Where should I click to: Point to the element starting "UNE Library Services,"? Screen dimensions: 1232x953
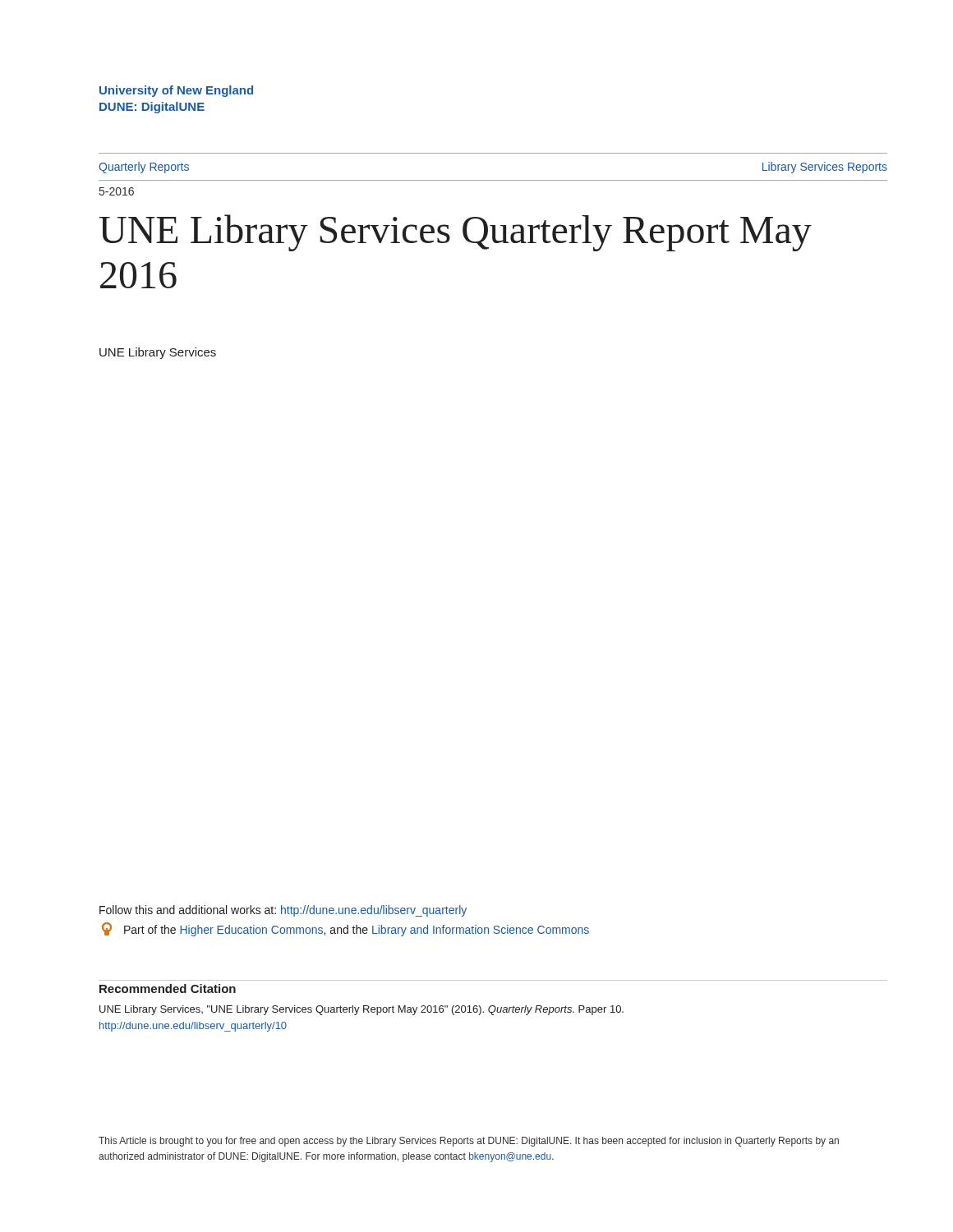coord(361,1017)
